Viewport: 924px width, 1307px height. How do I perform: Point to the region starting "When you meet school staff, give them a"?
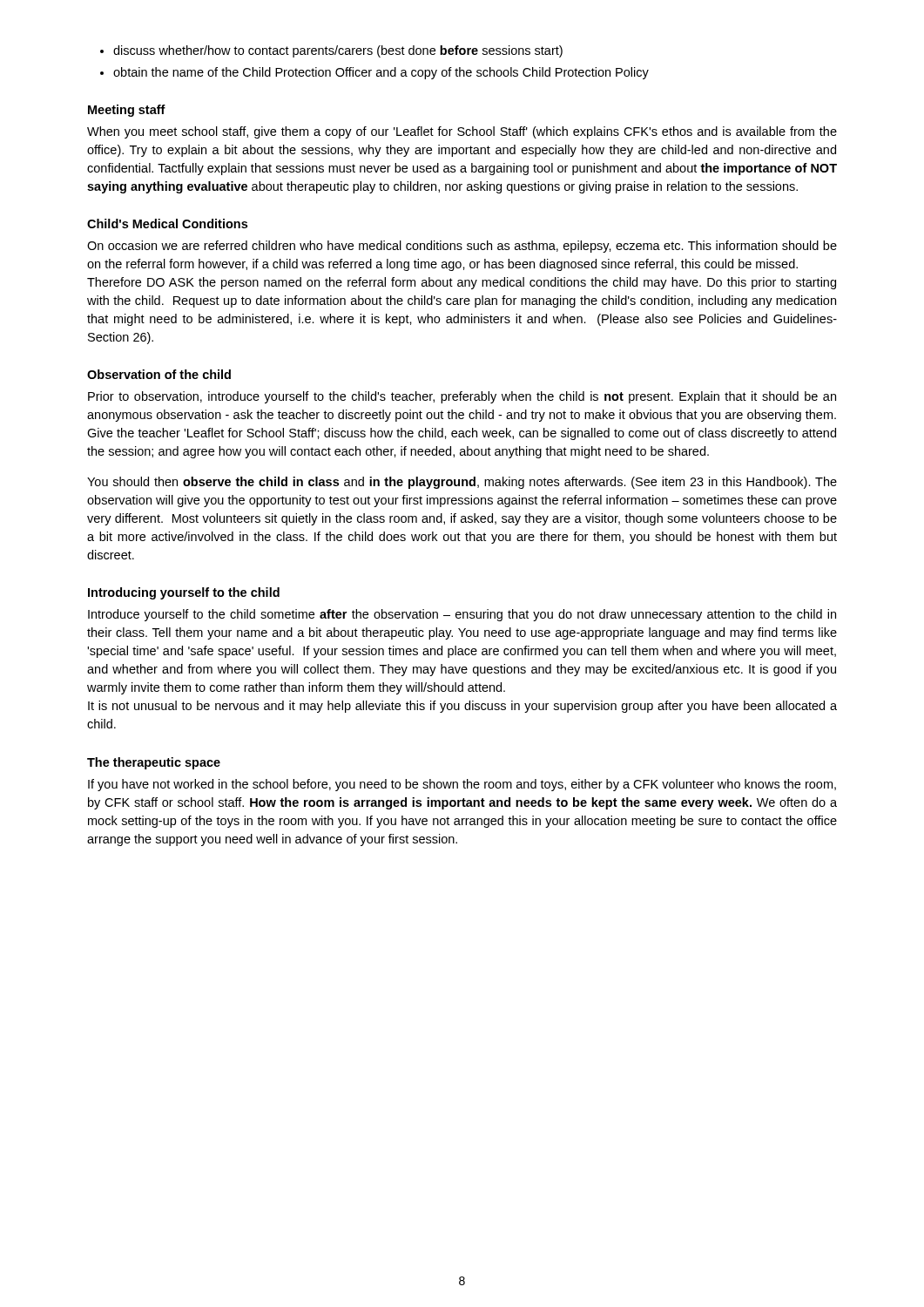pyautogui.click(x=462, y=159)
